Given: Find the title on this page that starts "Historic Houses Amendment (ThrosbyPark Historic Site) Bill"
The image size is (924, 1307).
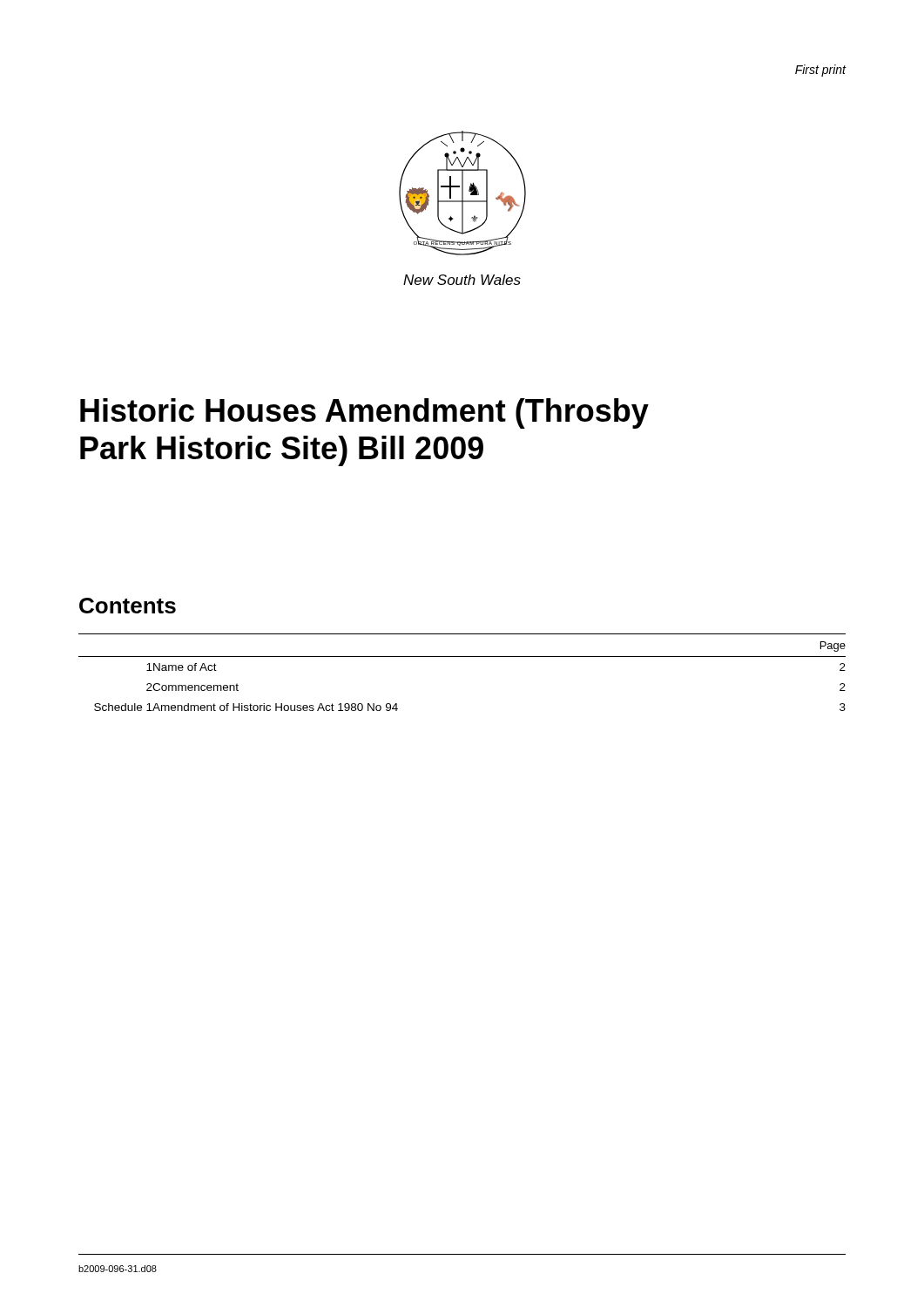Looking at the screenshot, I should coord(462,430).
